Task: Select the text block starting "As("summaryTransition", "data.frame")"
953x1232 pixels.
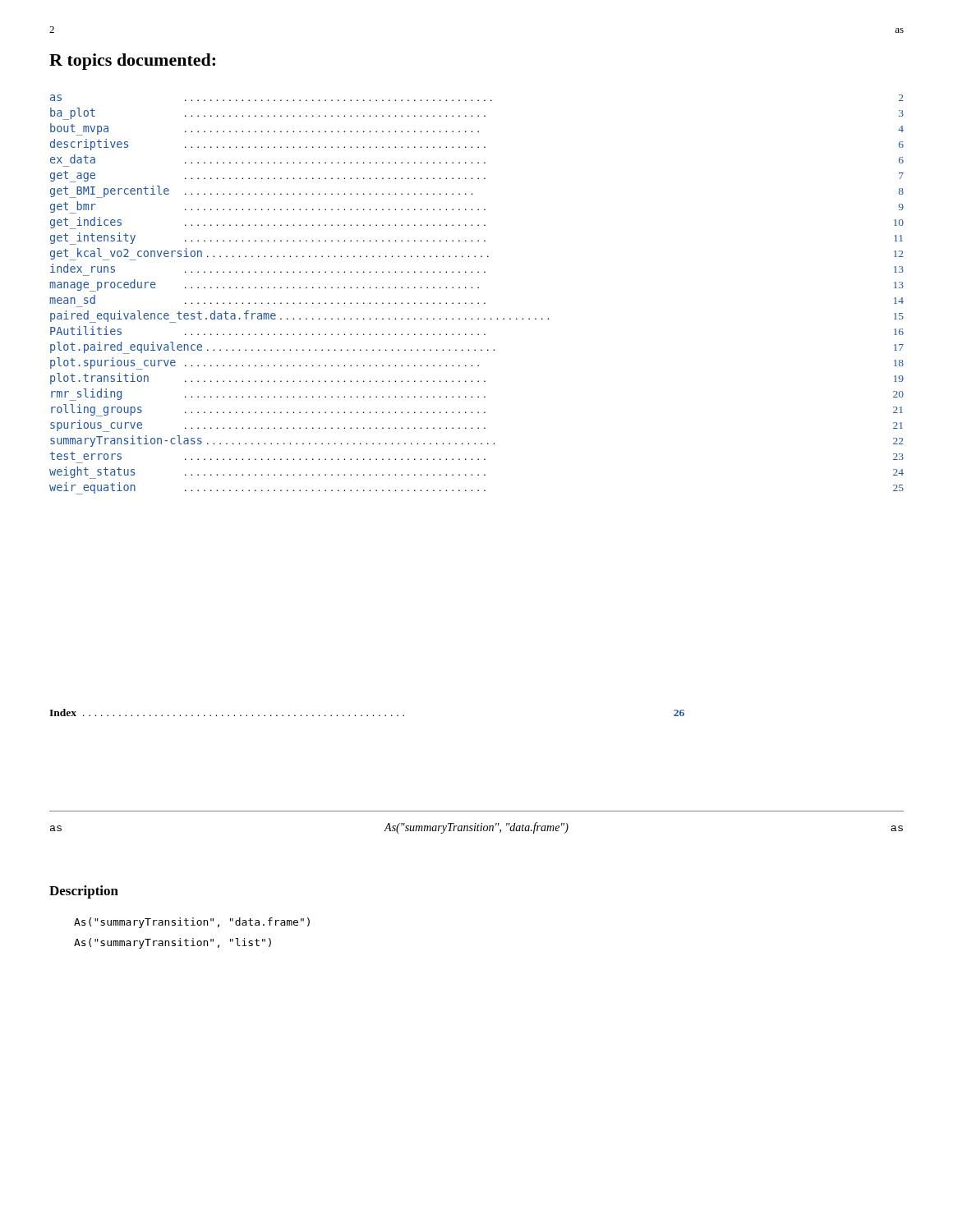Action: 193,922
